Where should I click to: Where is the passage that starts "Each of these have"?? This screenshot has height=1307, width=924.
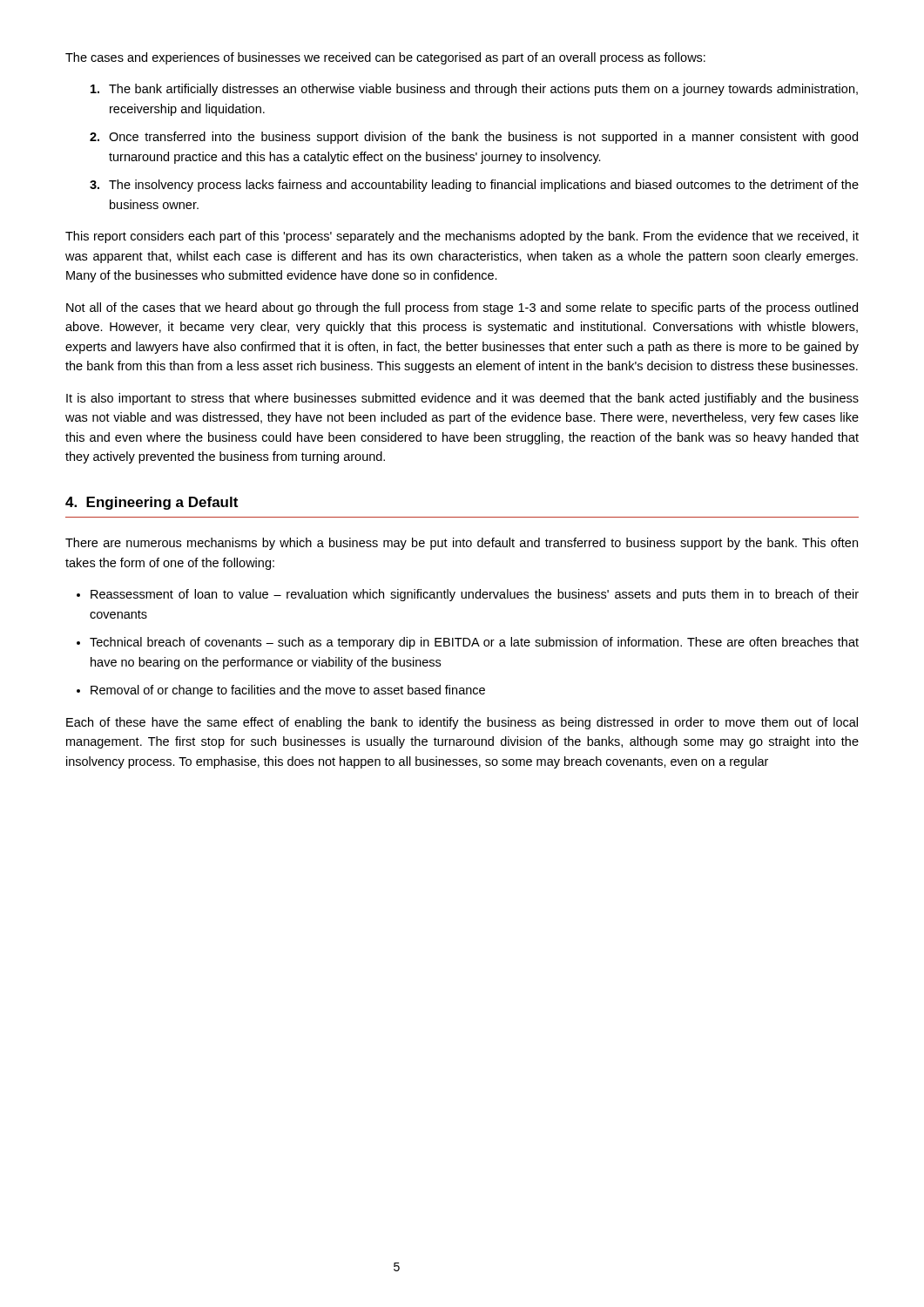tap(462, 742)
